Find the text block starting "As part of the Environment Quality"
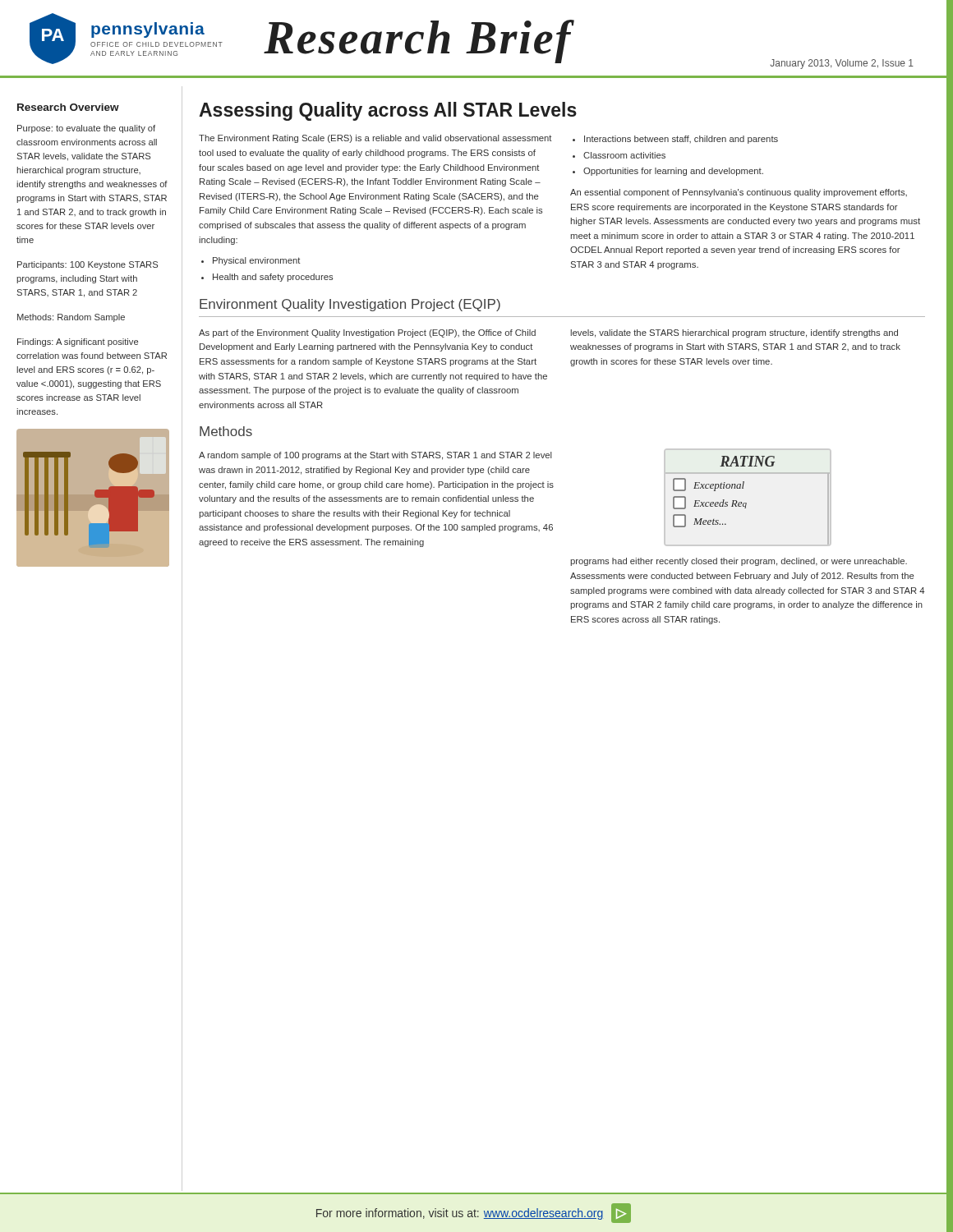This screenshot has height=1232, width=953. [373, 369]
